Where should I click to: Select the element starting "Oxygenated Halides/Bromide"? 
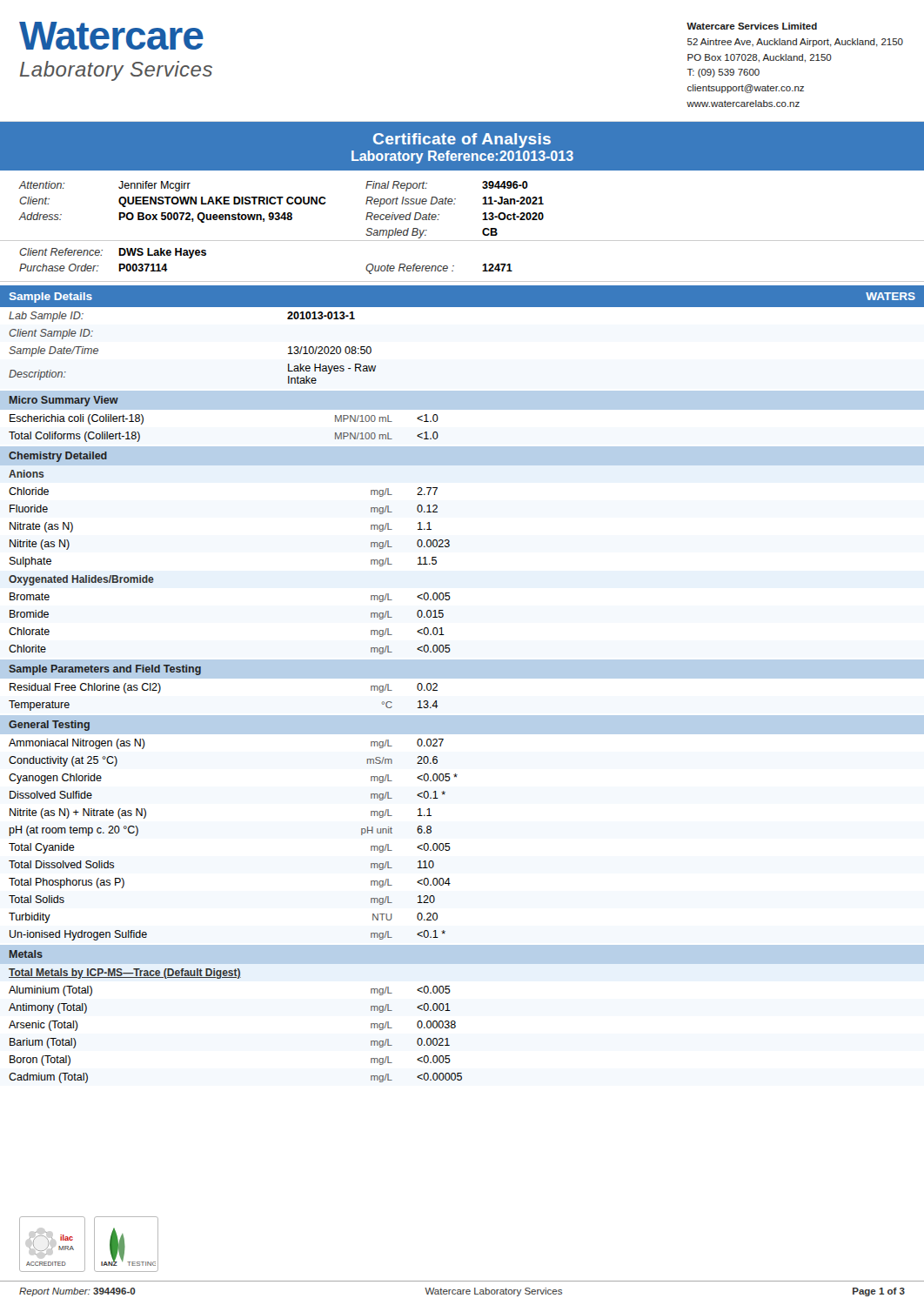[81, 579]
